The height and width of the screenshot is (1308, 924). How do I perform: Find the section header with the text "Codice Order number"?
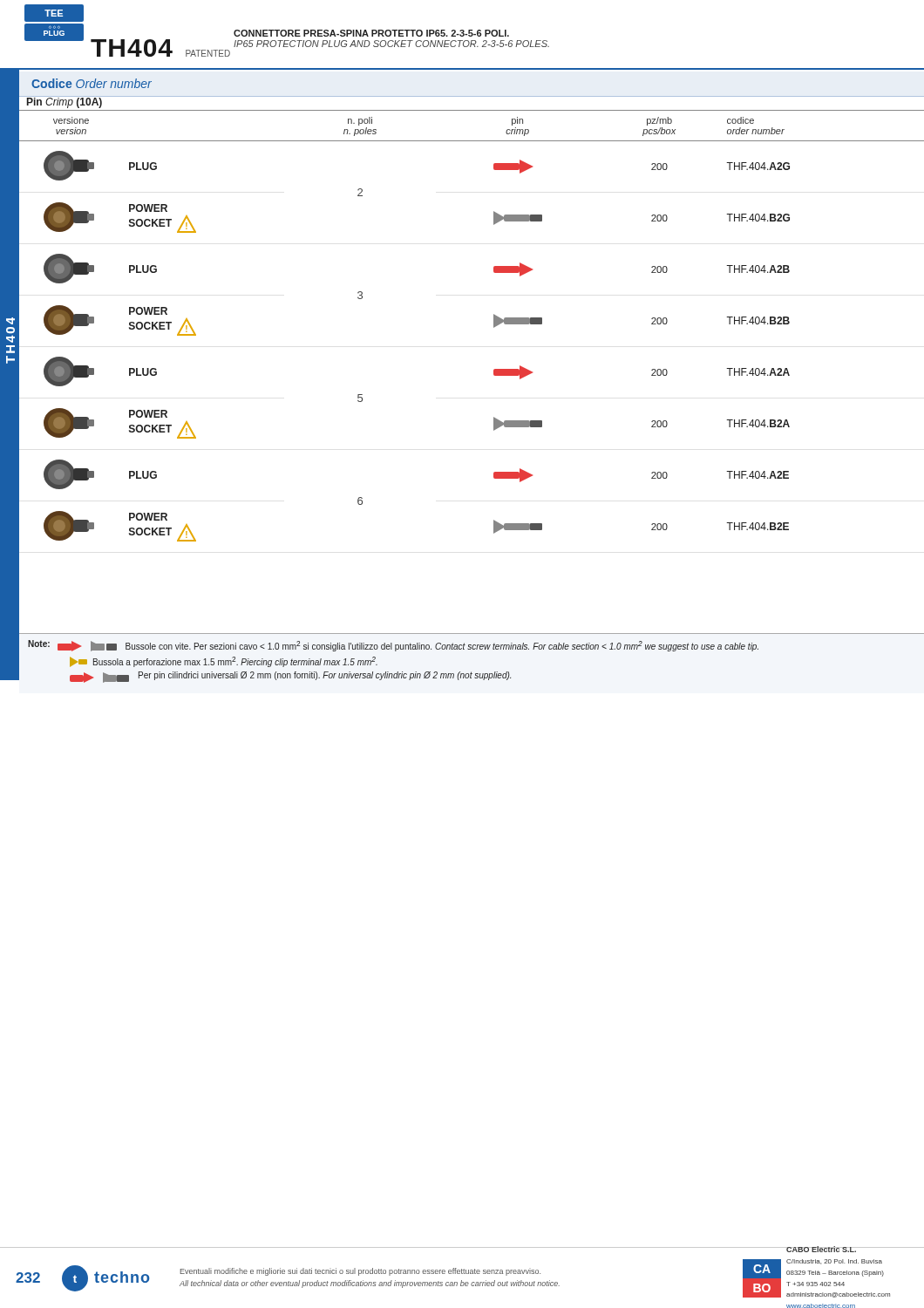coord(91,84)
